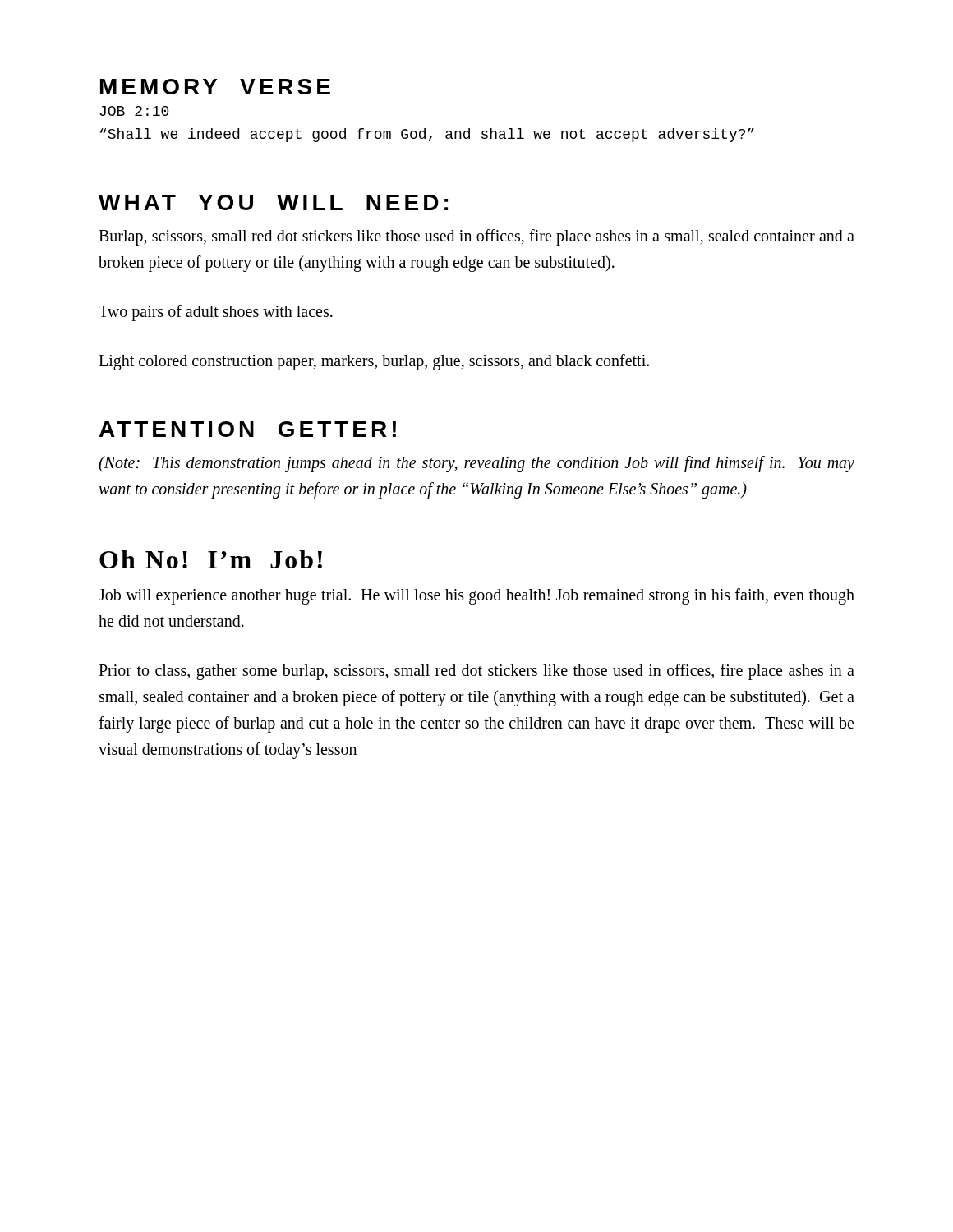Find the text containing "JOB 2:10"

[134, 111]
